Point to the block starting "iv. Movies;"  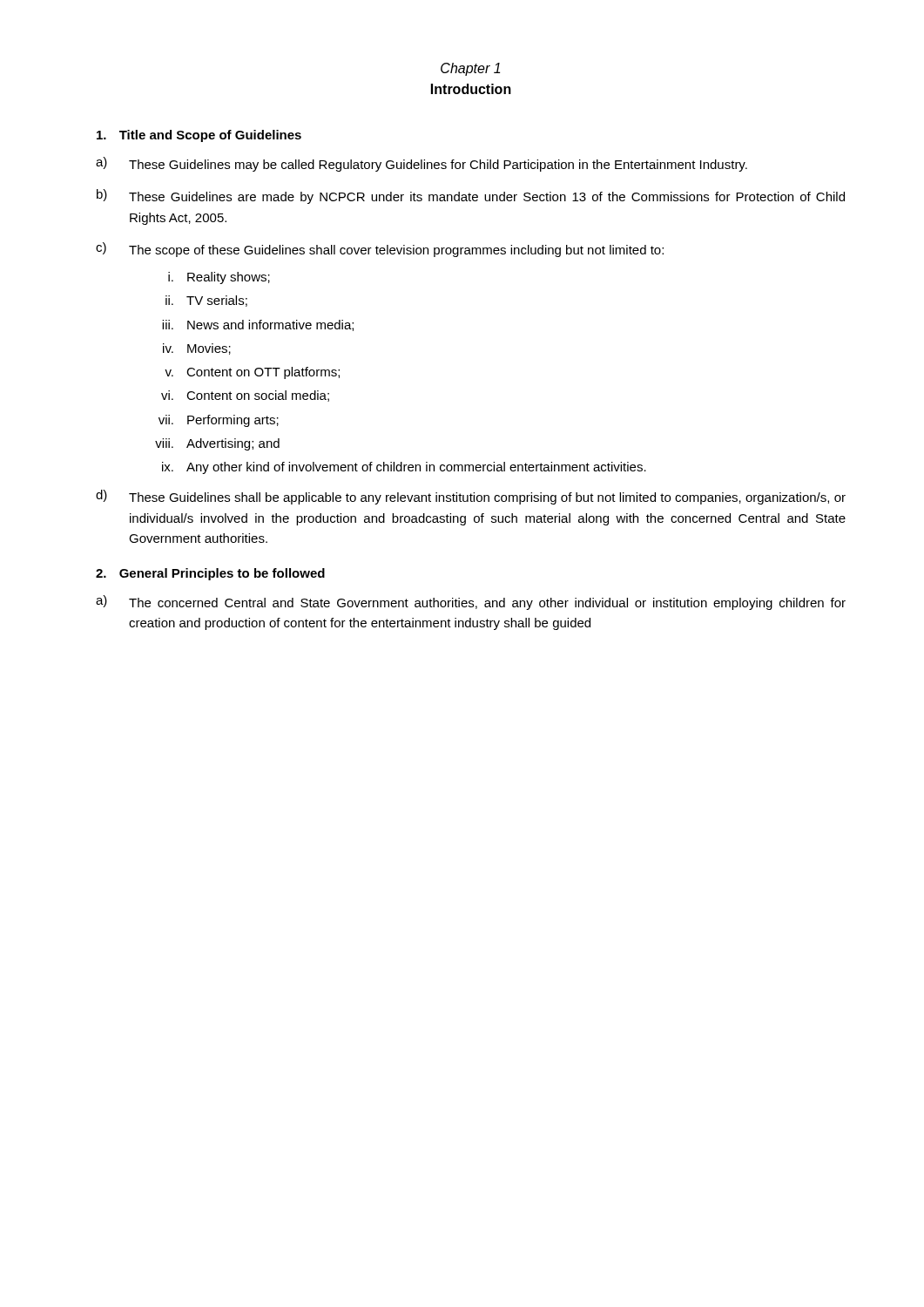197,349
